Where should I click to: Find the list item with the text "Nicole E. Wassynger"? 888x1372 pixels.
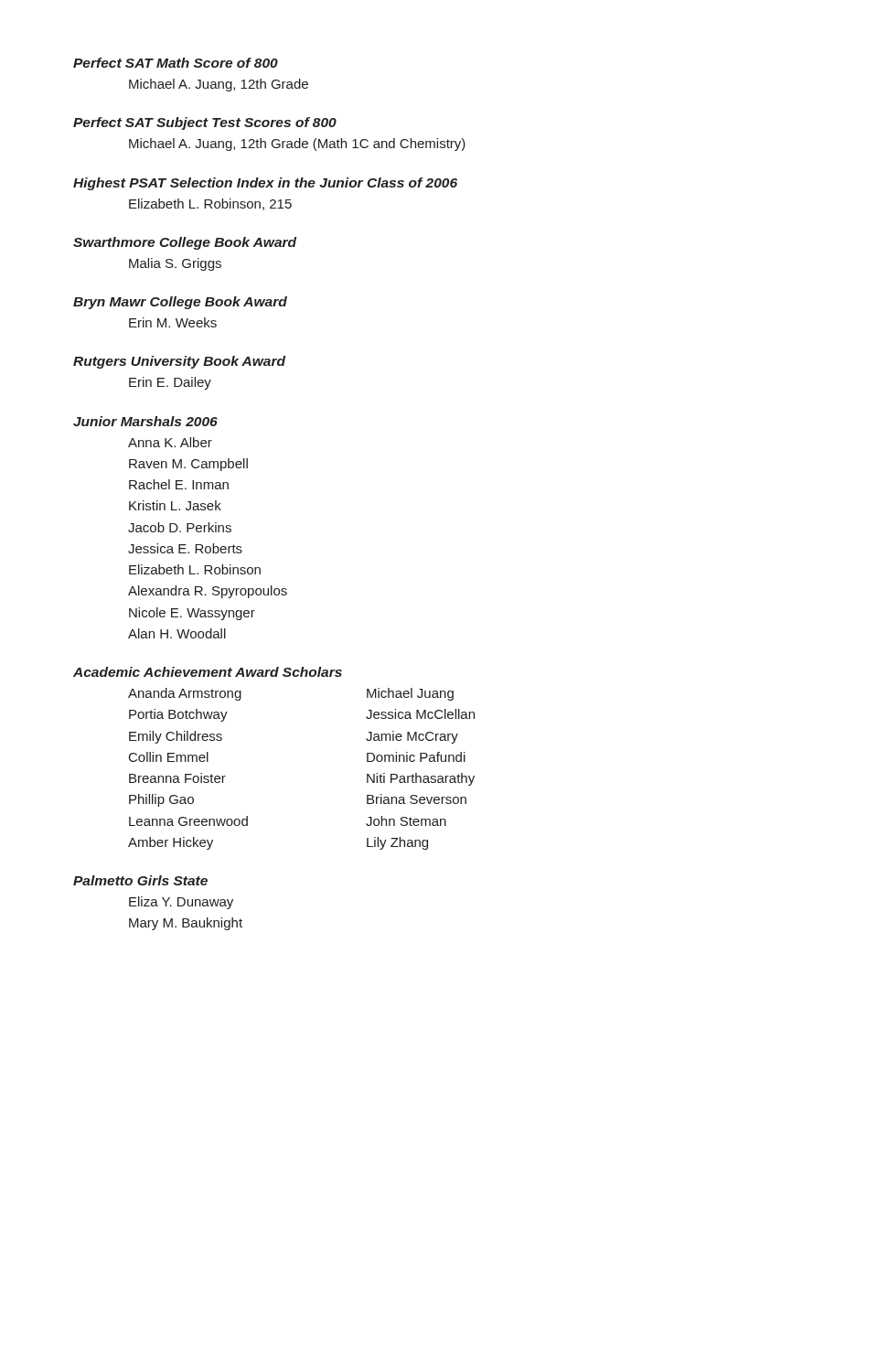[191, 612]
